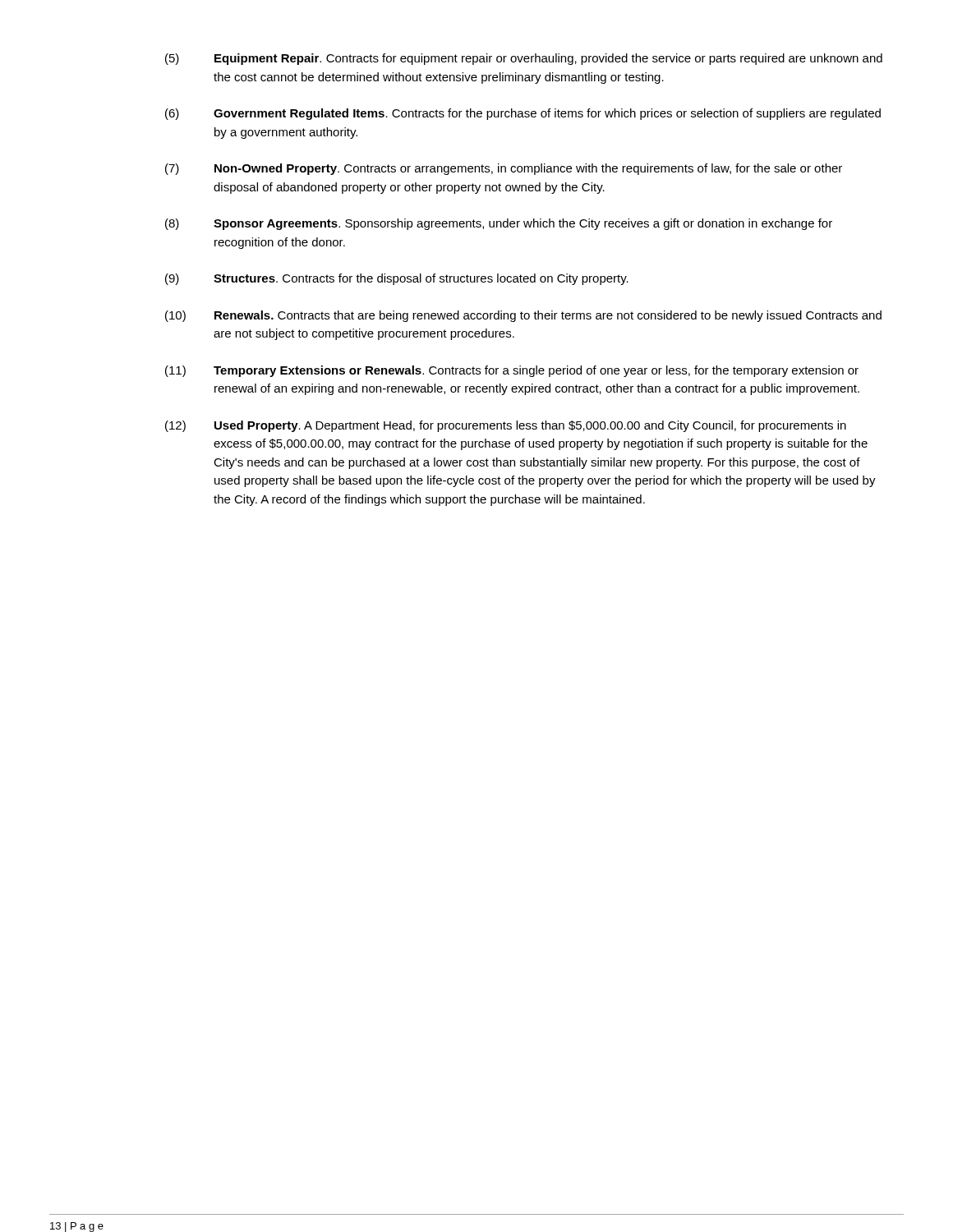Viewport: 953px width, 1232px height.
Task: Locate the list item that says "(10) Renewals. Contracts that"
Action: coord(526,324)
